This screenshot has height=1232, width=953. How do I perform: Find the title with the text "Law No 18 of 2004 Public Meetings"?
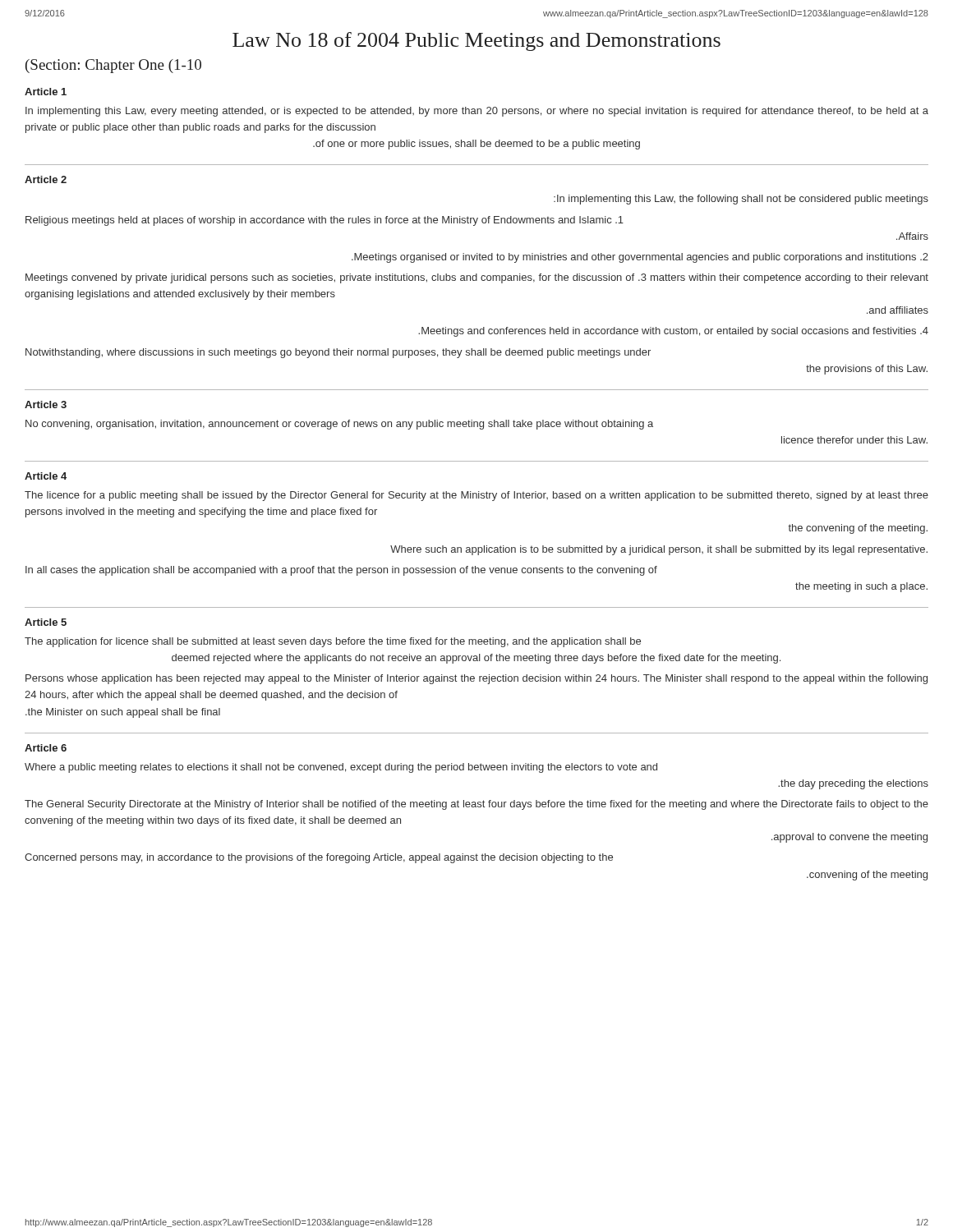(476, 40)
